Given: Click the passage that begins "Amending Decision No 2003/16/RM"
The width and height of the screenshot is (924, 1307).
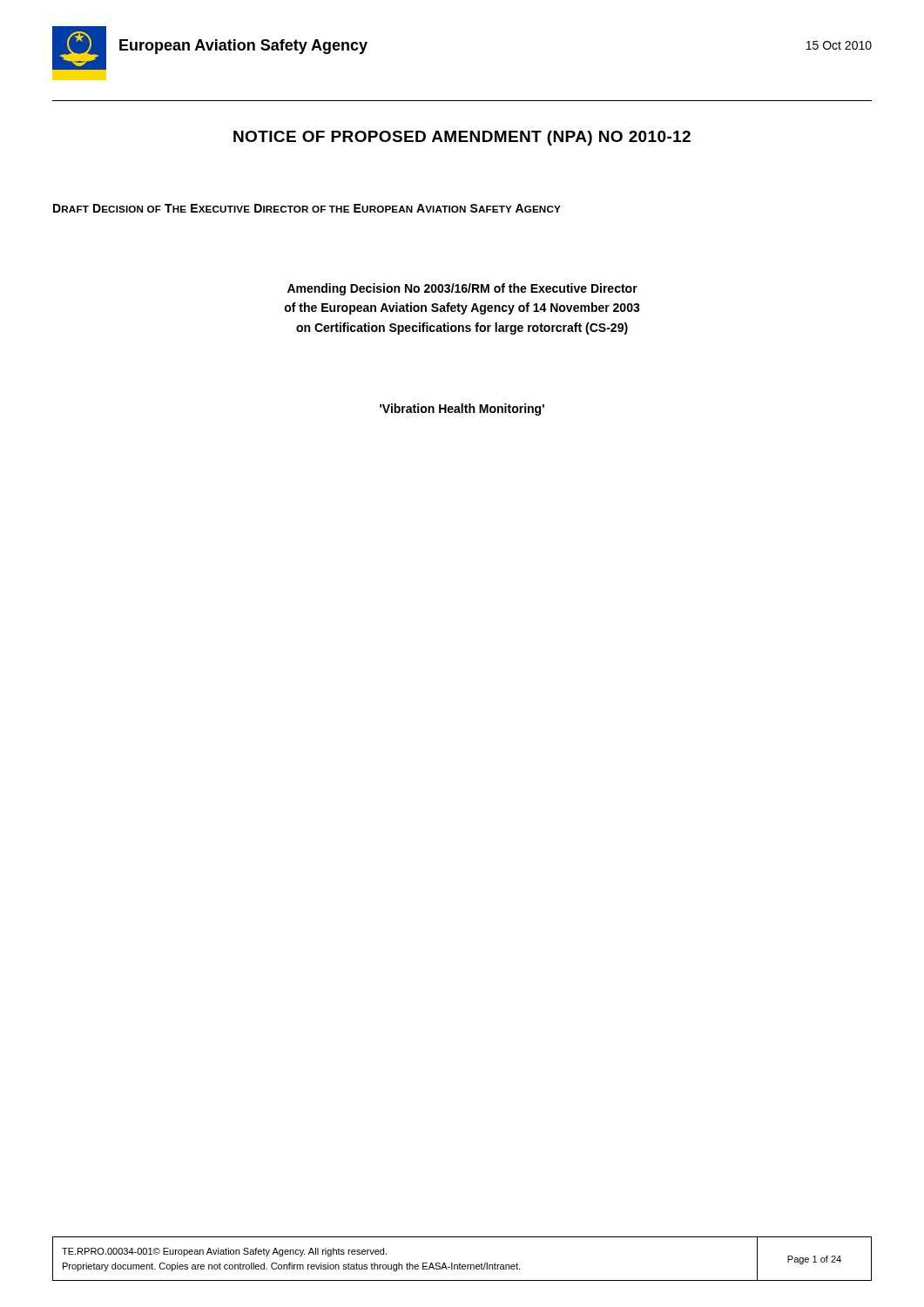Looking at the screenshot, I should point(462,308).
